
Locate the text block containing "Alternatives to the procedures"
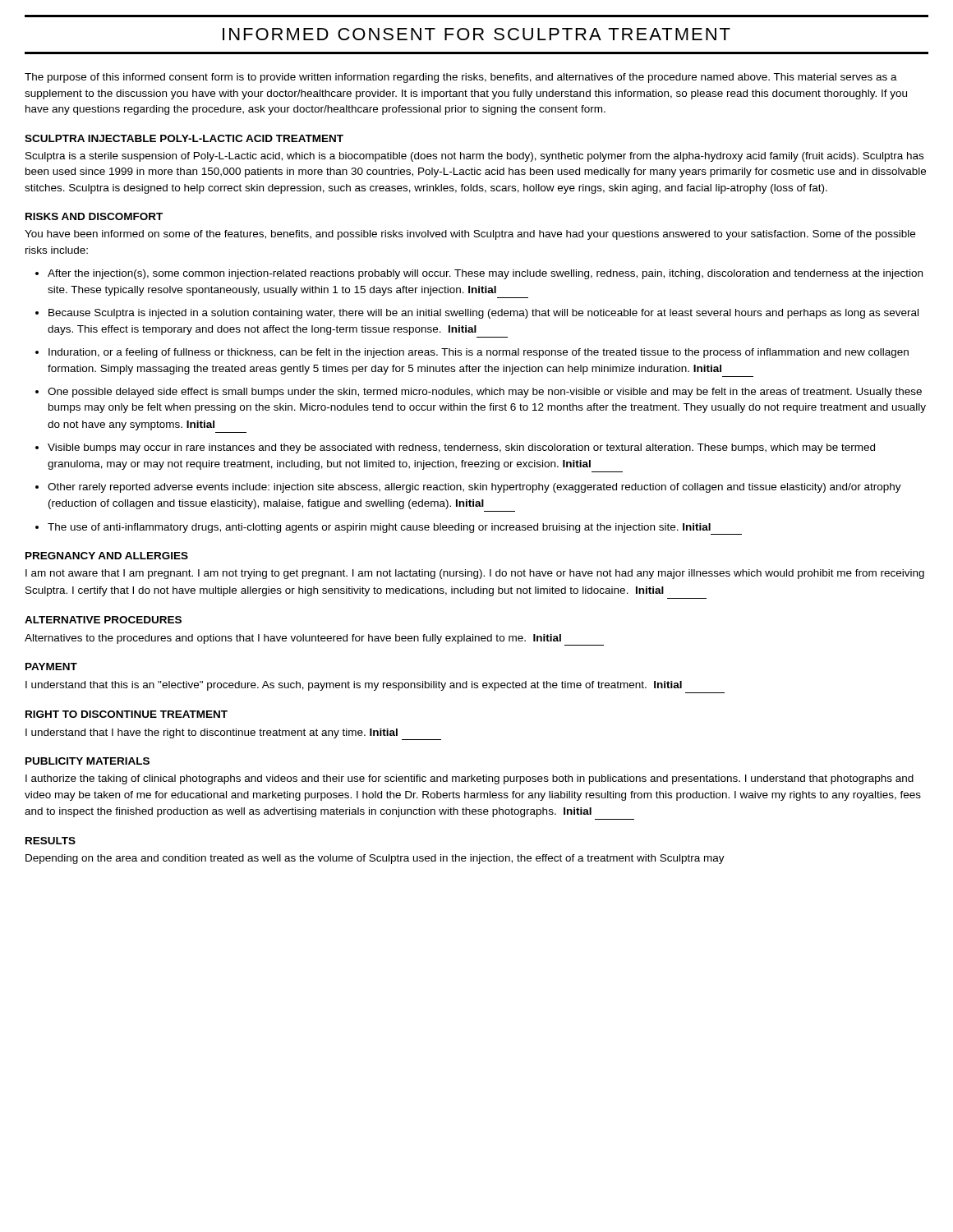pyautogui.click(x=314, y=637)
